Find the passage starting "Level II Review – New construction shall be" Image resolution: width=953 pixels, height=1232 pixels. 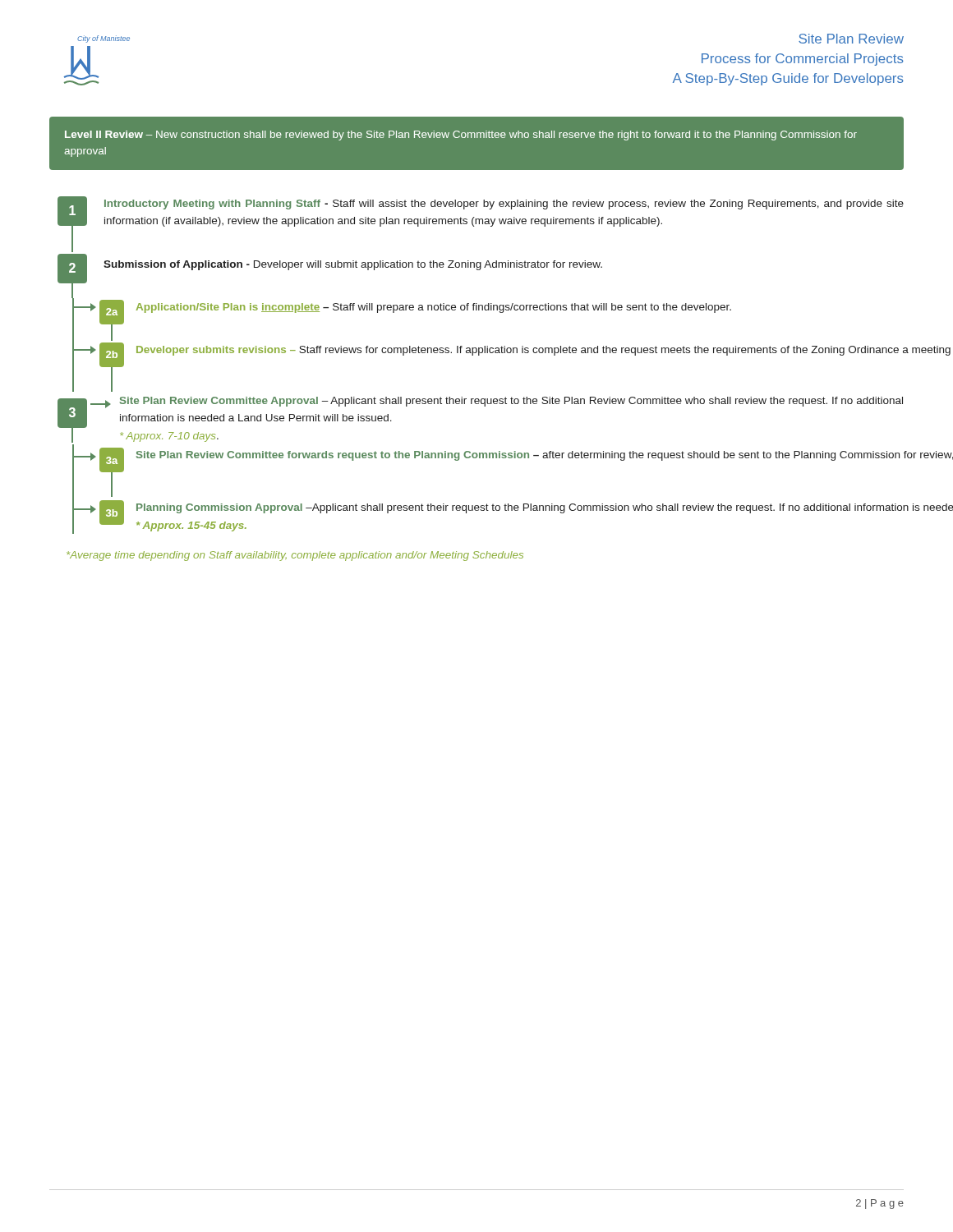[460, 143]
